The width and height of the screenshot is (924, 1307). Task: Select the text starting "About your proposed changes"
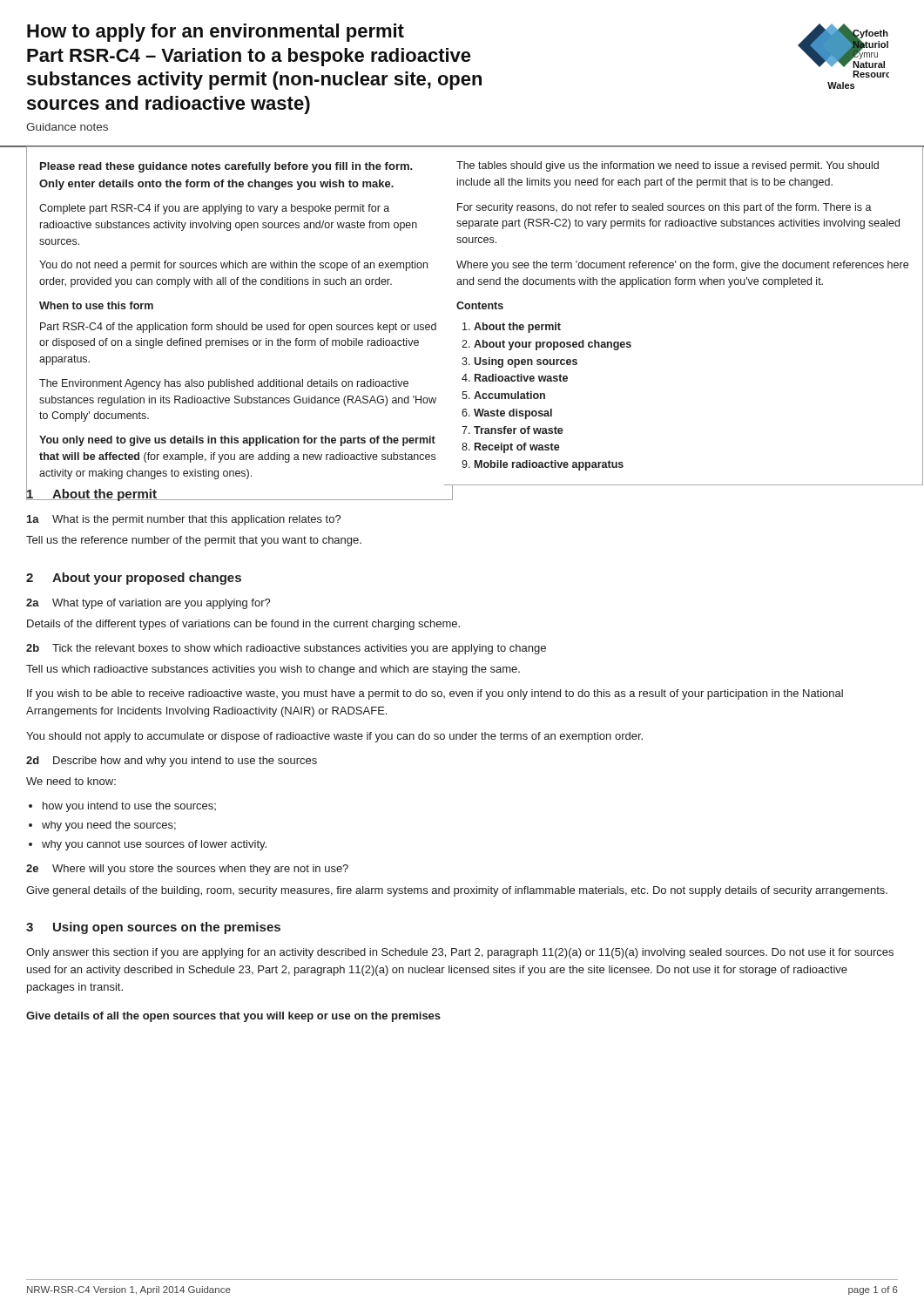[553, 344]
